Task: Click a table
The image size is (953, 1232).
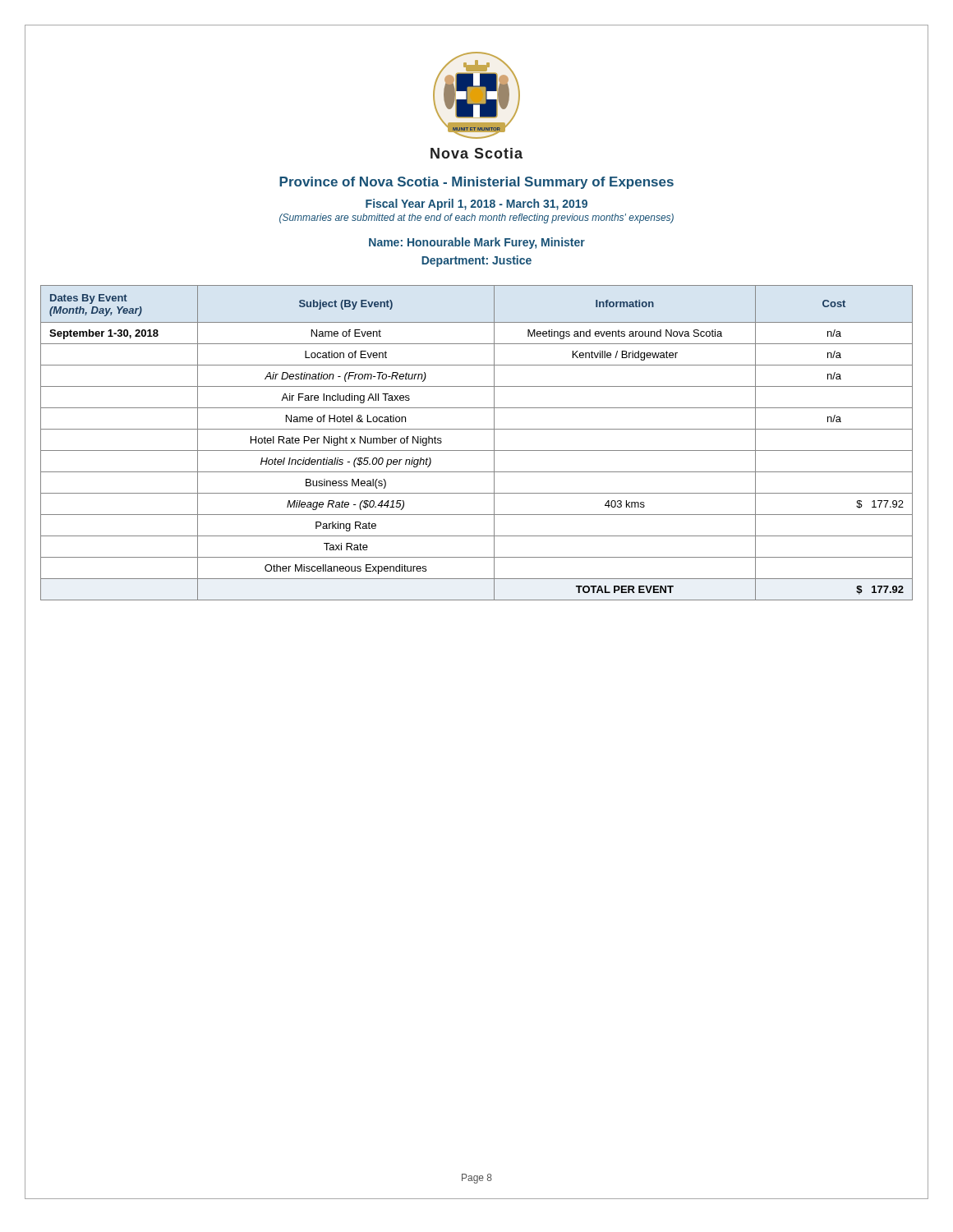Action: pos(476,443)
